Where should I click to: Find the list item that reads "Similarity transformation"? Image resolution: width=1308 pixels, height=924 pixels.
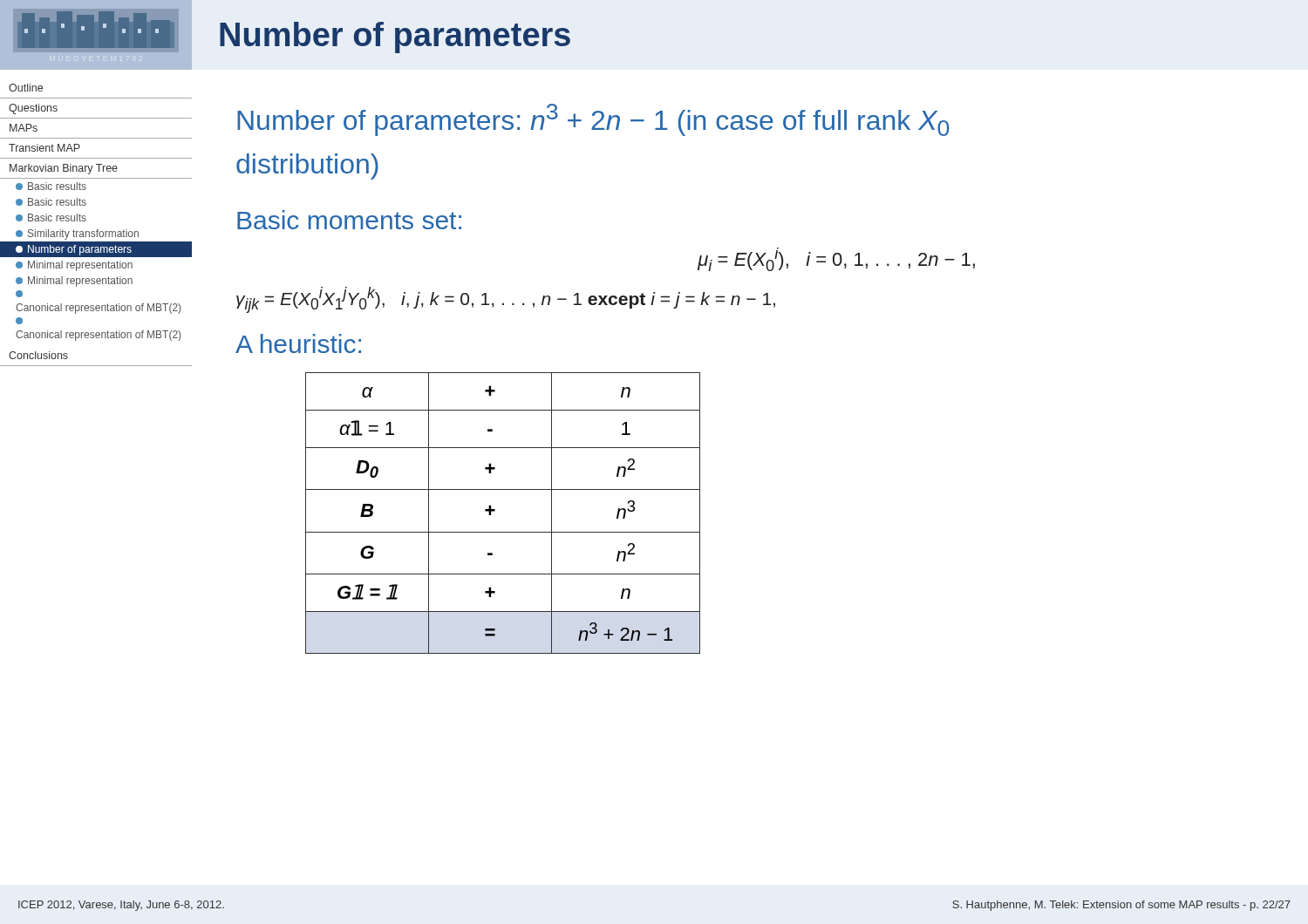point(77,234)
